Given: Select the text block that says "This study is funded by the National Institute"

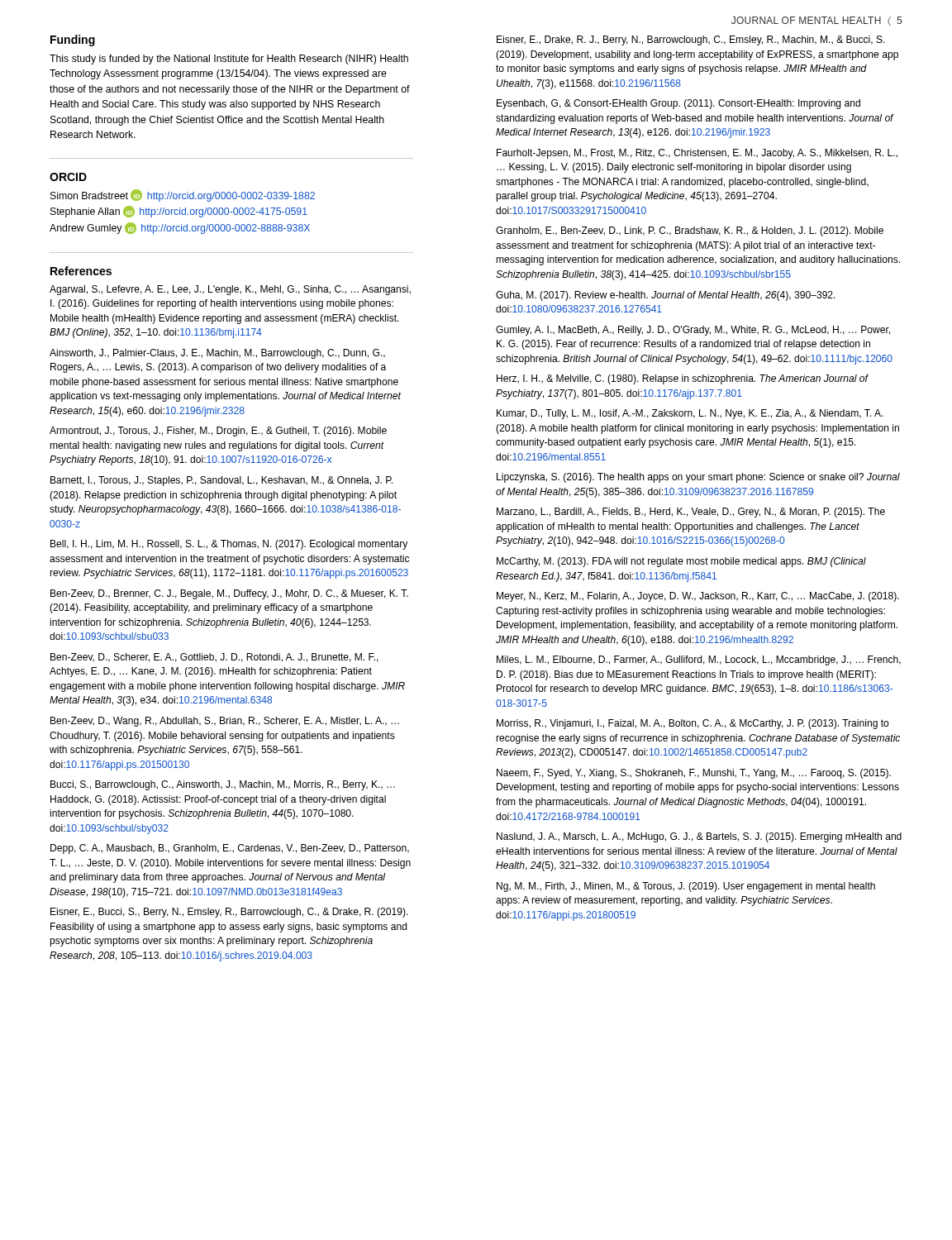Looking at the screenshot, I should click(x=230, y=97).
